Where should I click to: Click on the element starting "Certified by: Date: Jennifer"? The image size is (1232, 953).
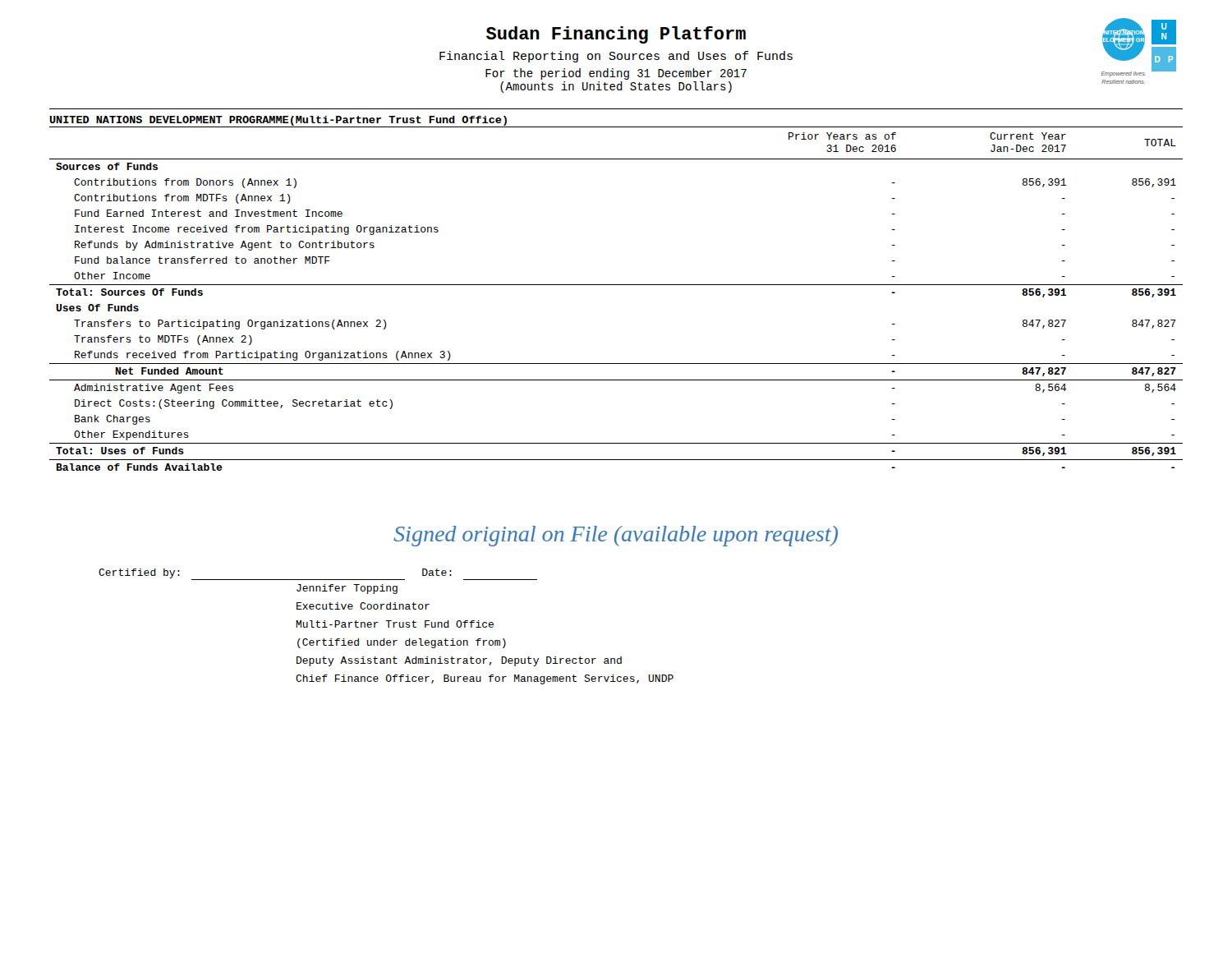tap(386, 626)
